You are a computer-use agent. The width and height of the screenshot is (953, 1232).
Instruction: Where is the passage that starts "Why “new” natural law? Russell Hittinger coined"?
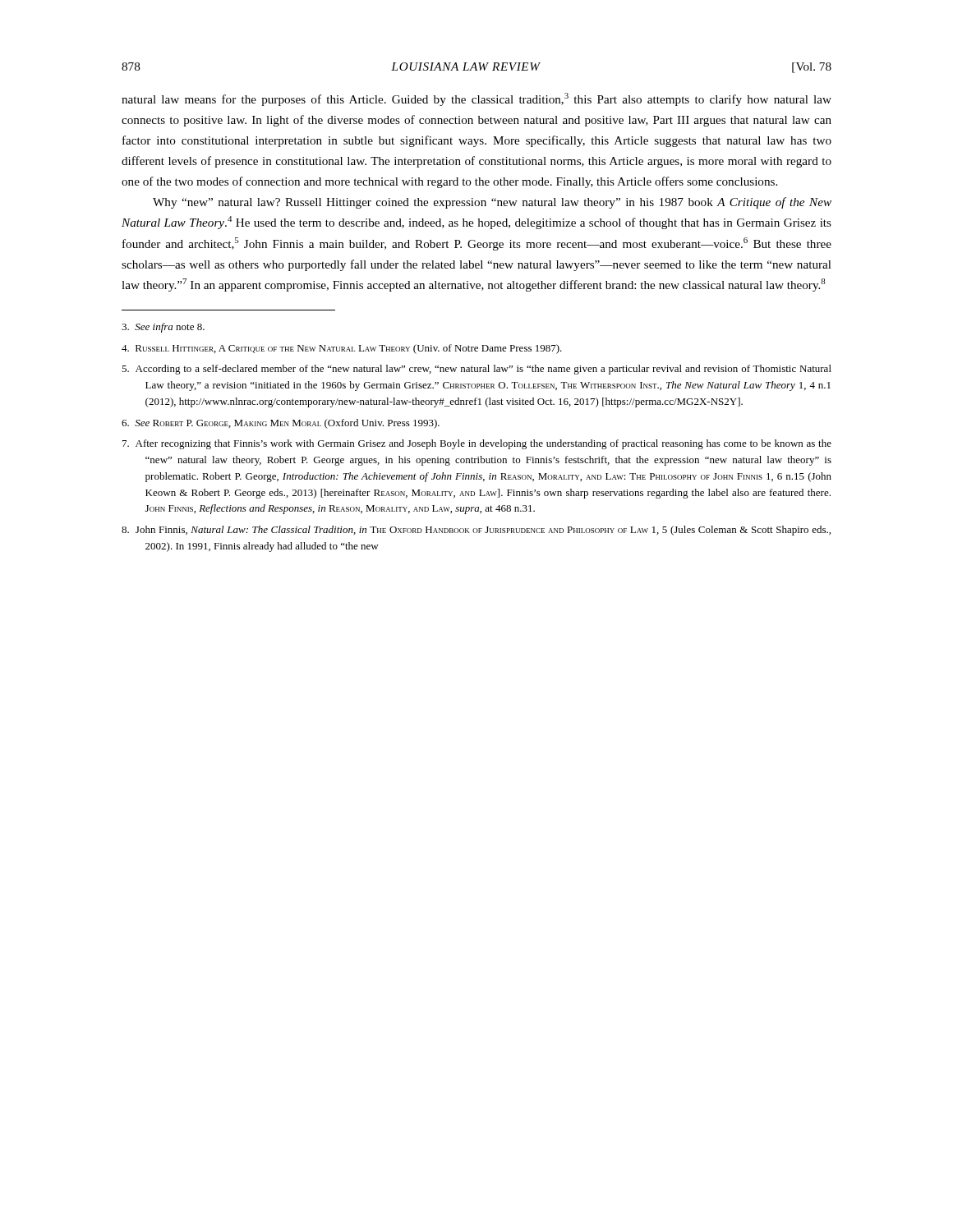pyautogui.click(x=476, y=243)
